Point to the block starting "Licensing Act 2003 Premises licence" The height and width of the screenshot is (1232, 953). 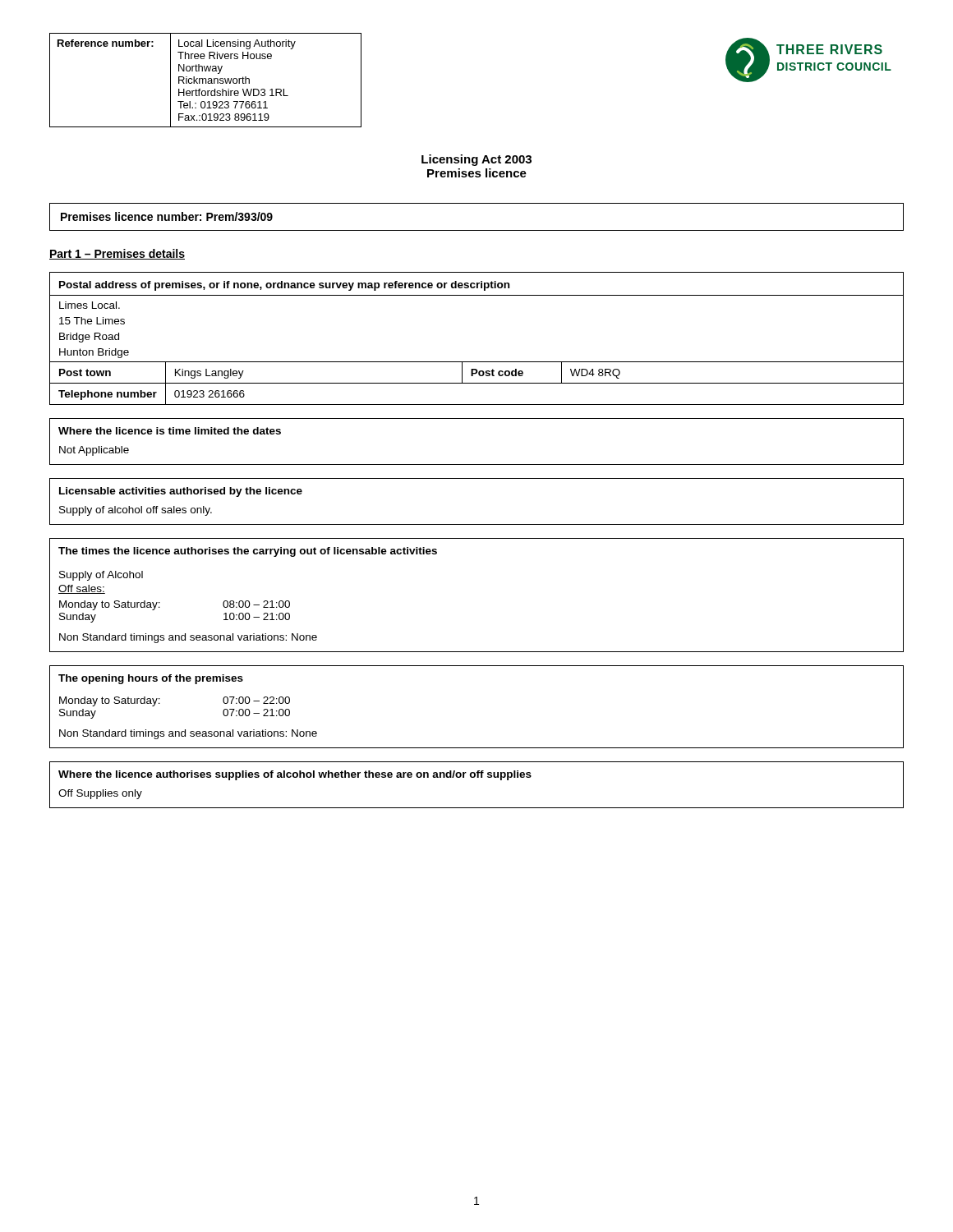(x=476, y=166)
